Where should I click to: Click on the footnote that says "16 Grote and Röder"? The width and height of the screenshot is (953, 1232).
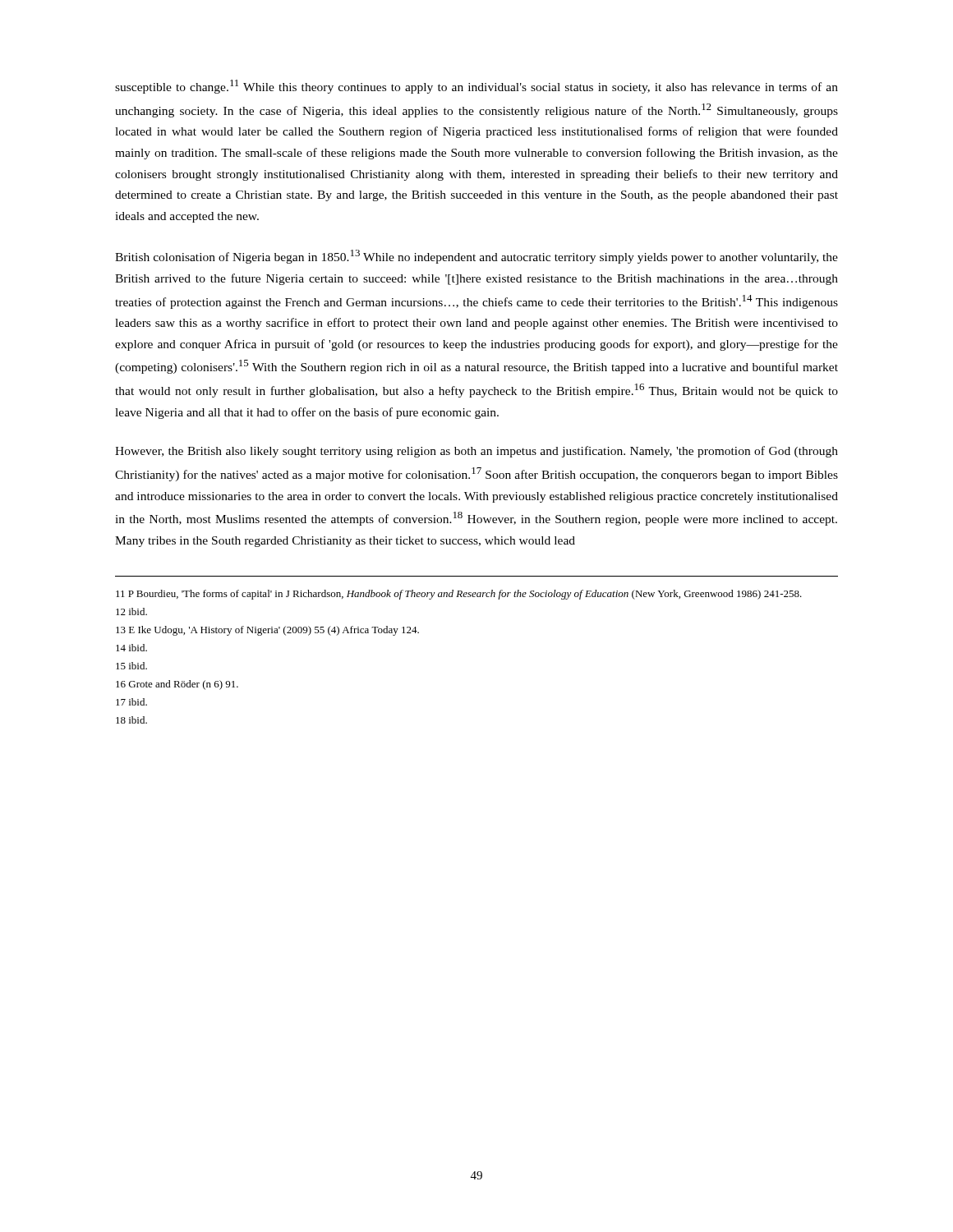coord(177,684)
